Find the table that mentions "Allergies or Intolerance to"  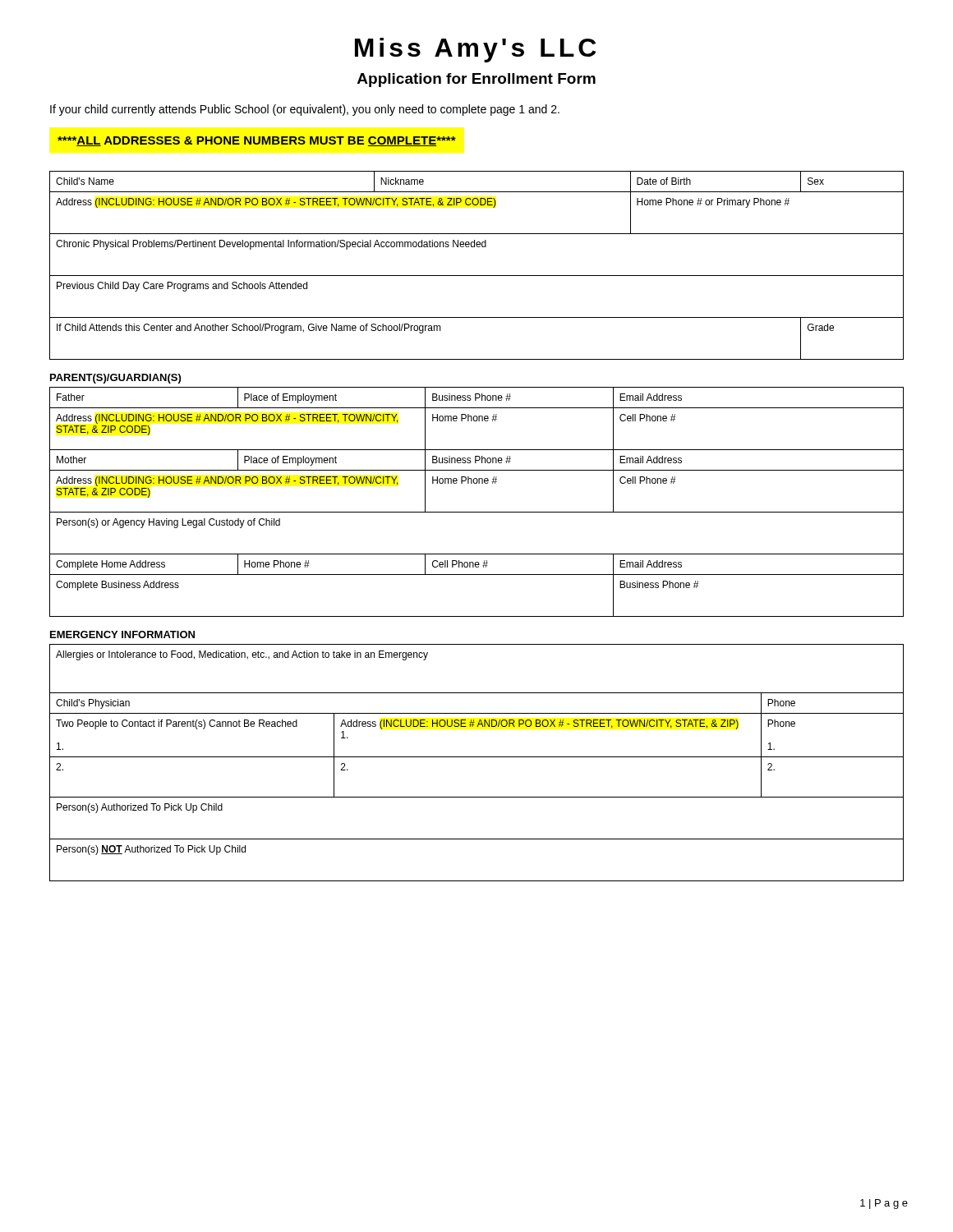tap(476, 763)
